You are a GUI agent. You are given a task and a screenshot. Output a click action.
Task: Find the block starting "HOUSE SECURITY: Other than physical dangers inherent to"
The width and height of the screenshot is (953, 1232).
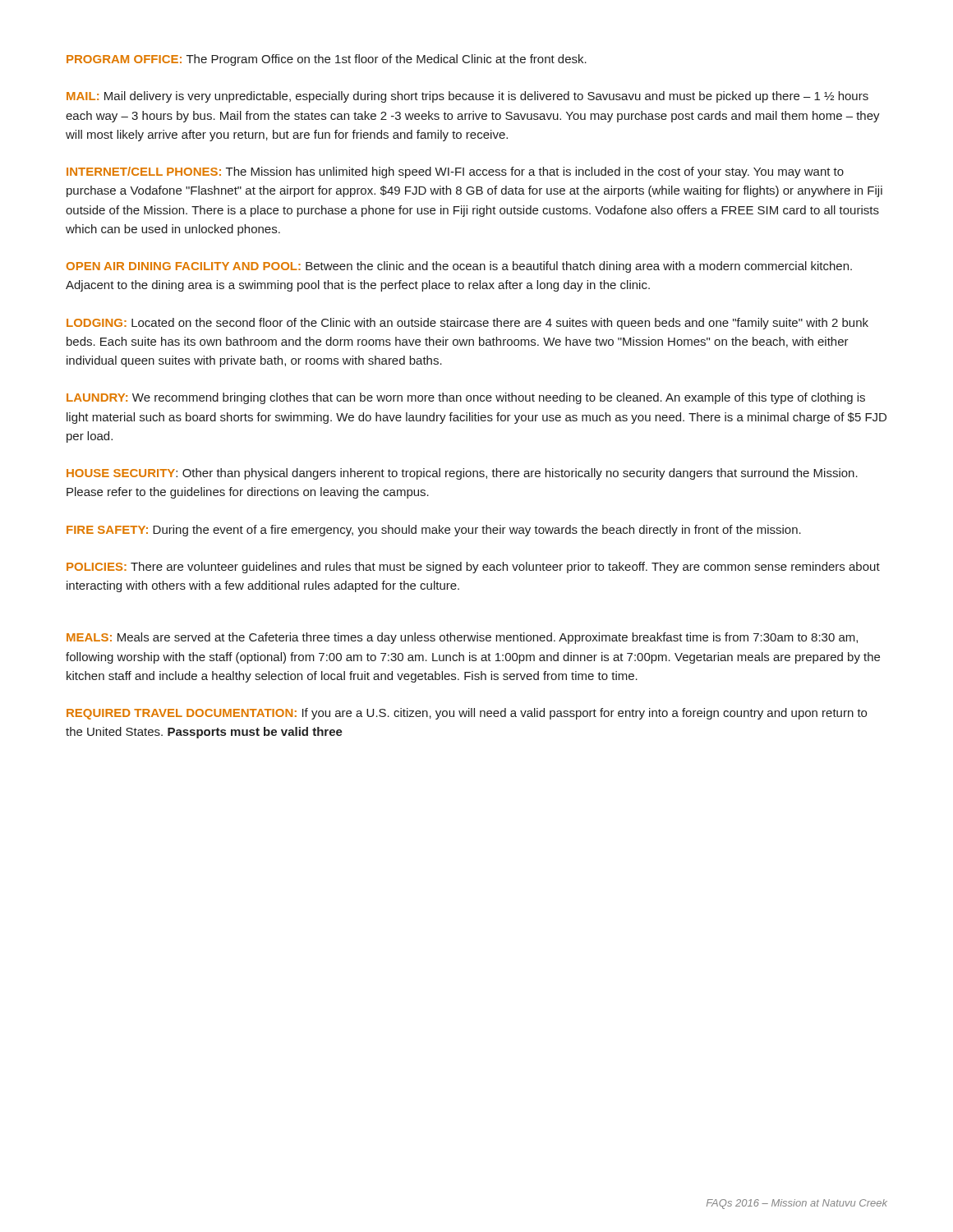[x=462, y=482]
